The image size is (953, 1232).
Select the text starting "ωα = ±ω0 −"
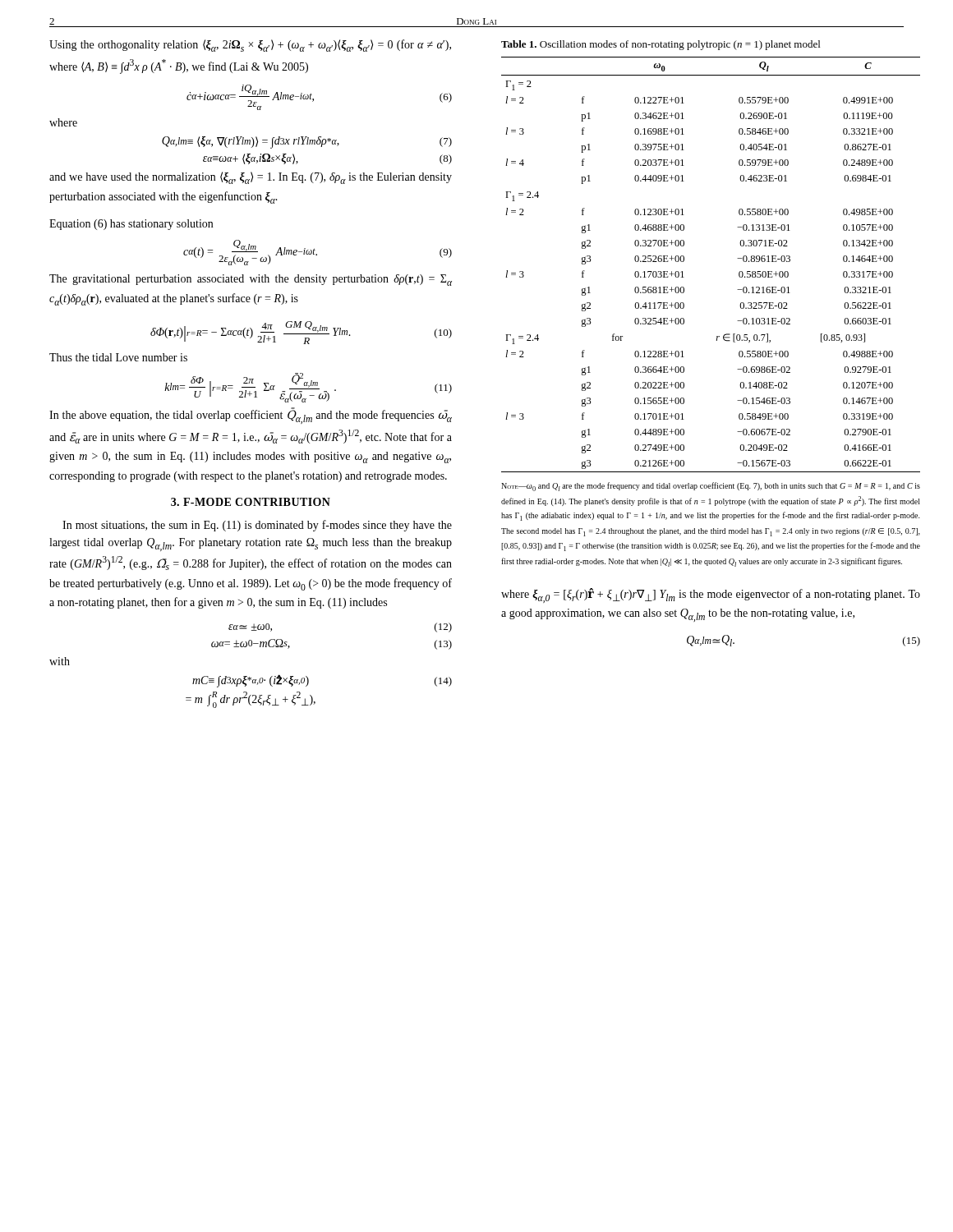pyautogui.click(x=251, y=644)
